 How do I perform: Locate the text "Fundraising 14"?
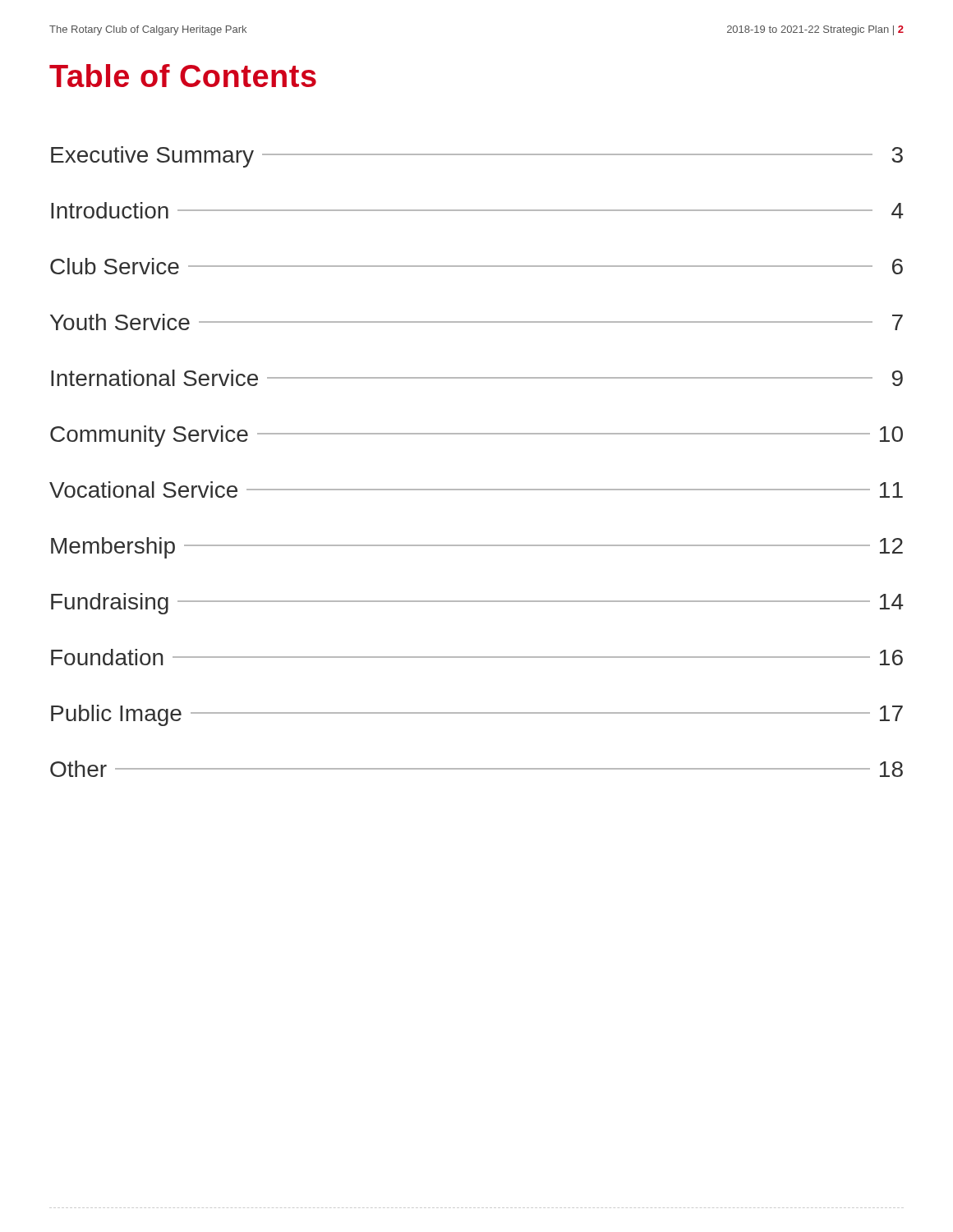tap(476, 602)
